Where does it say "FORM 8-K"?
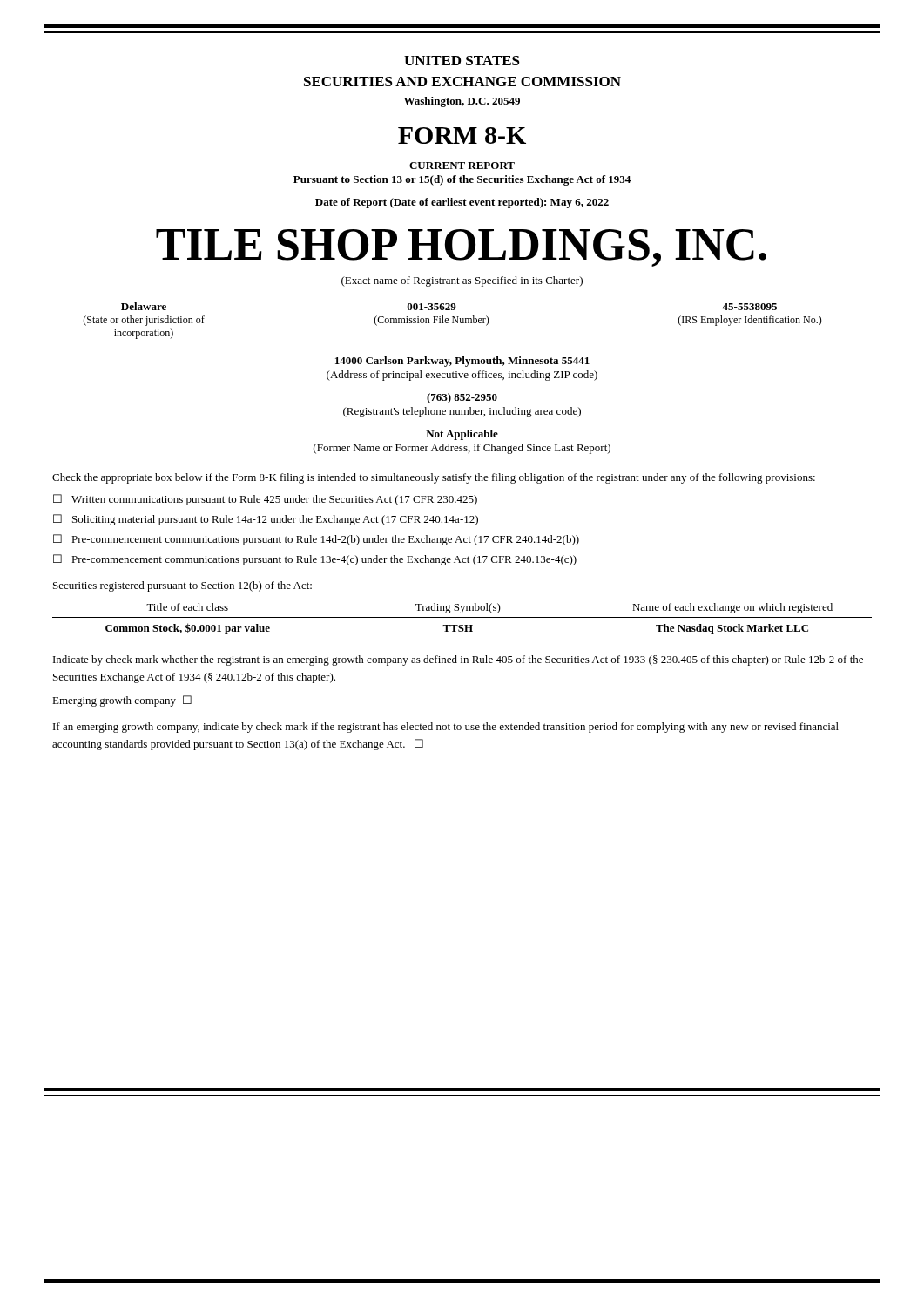Viewport: 924px width, 1307px height. 462,135
